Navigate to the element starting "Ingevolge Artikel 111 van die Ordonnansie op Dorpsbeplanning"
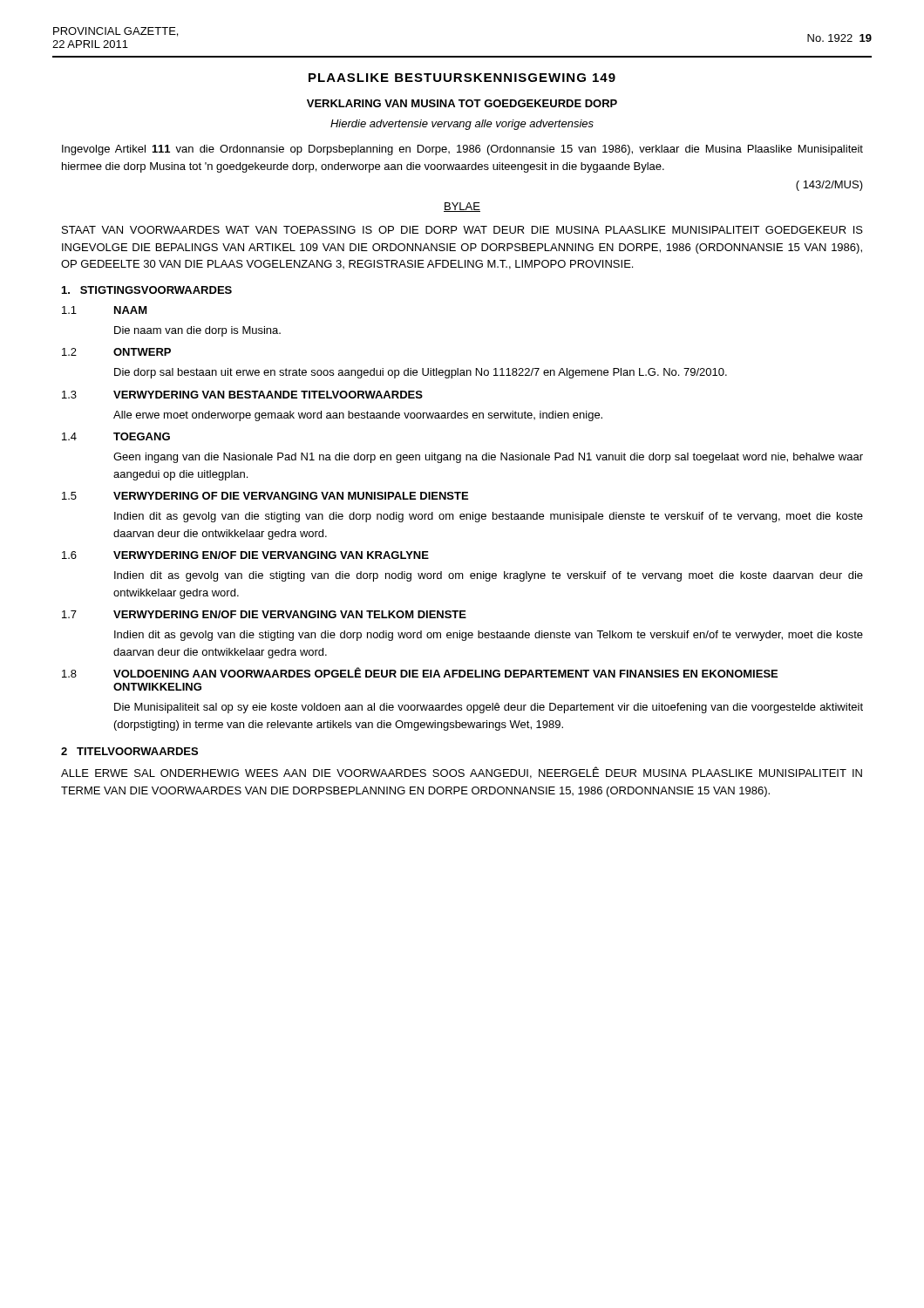 462,157
